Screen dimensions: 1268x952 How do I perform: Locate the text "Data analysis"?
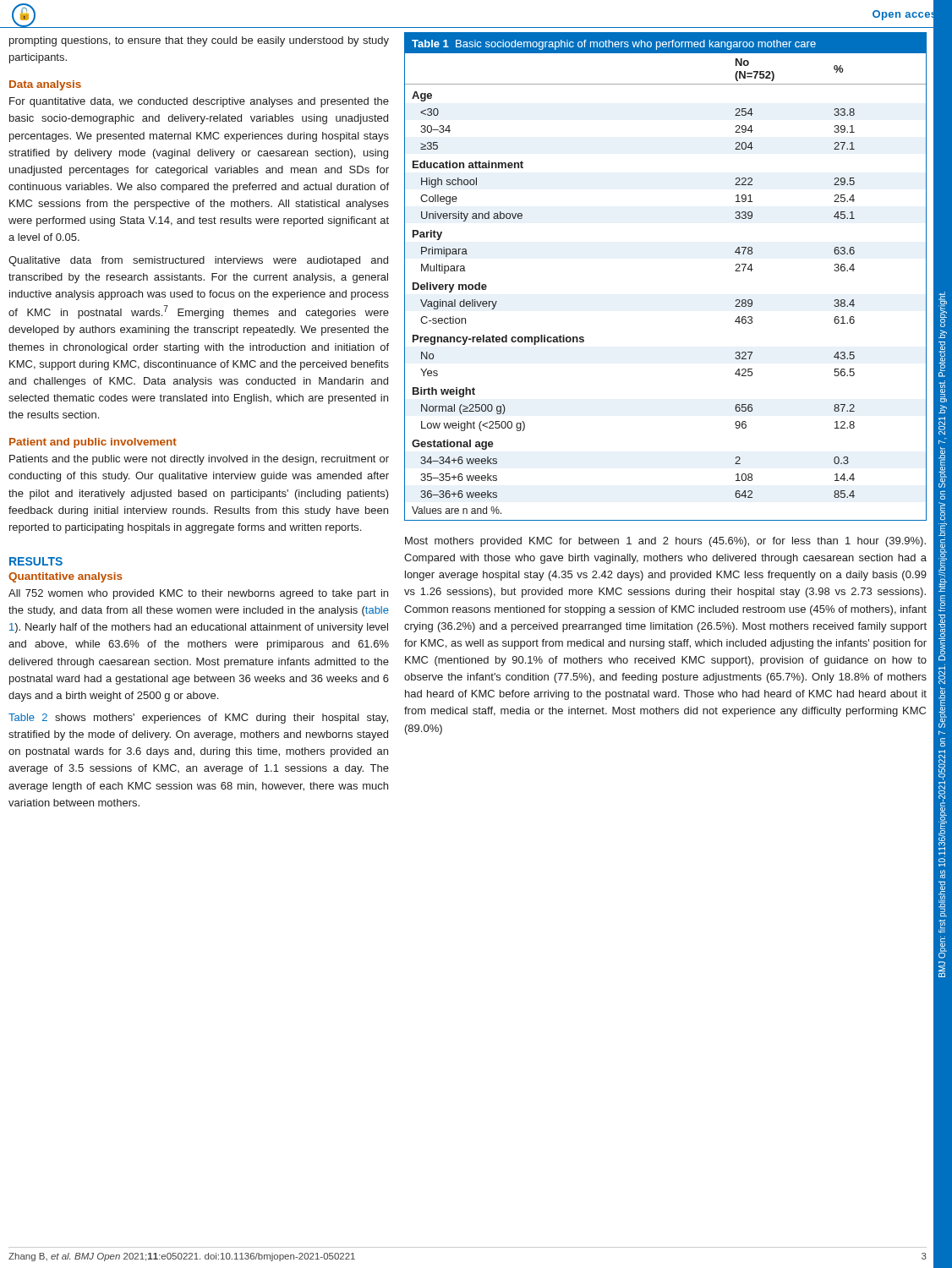pos(45,84)
